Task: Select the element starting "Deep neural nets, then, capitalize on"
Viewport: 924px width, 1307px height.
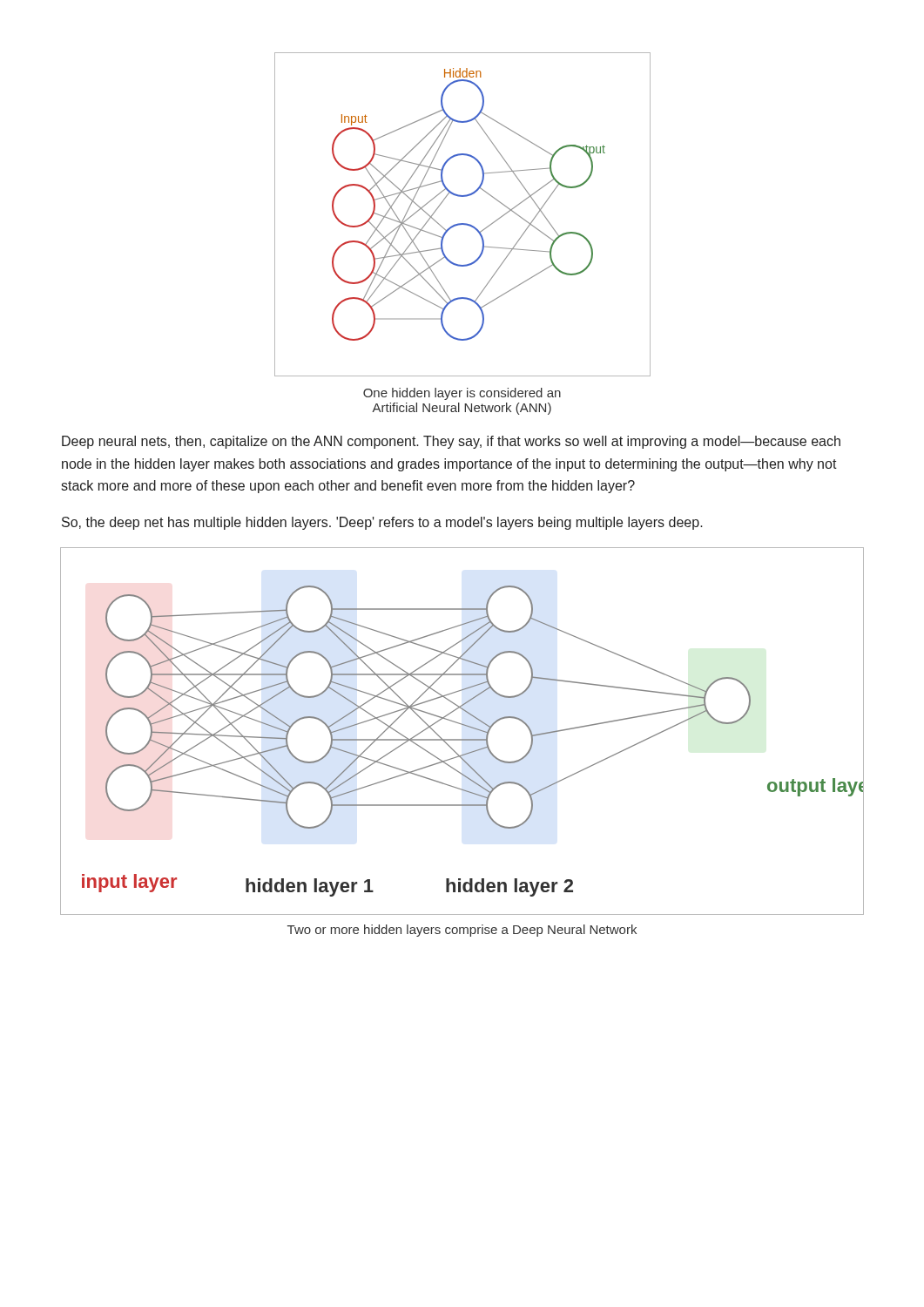Action: [x=451, y=464]
